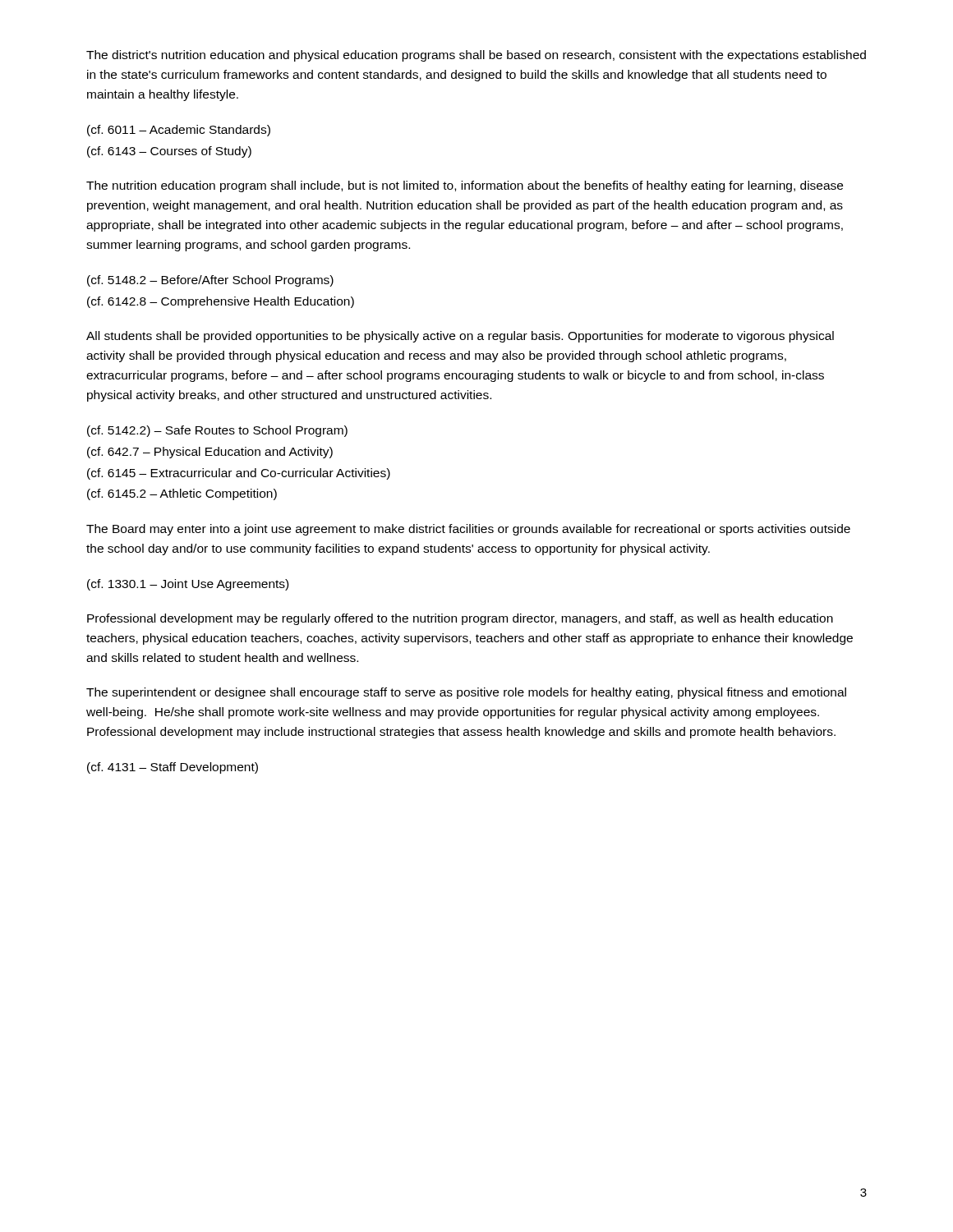Click on the block starting "The nutrition education program shall include, but is"
Screen dimensions: 1232x953
click(x=465, y=215)
